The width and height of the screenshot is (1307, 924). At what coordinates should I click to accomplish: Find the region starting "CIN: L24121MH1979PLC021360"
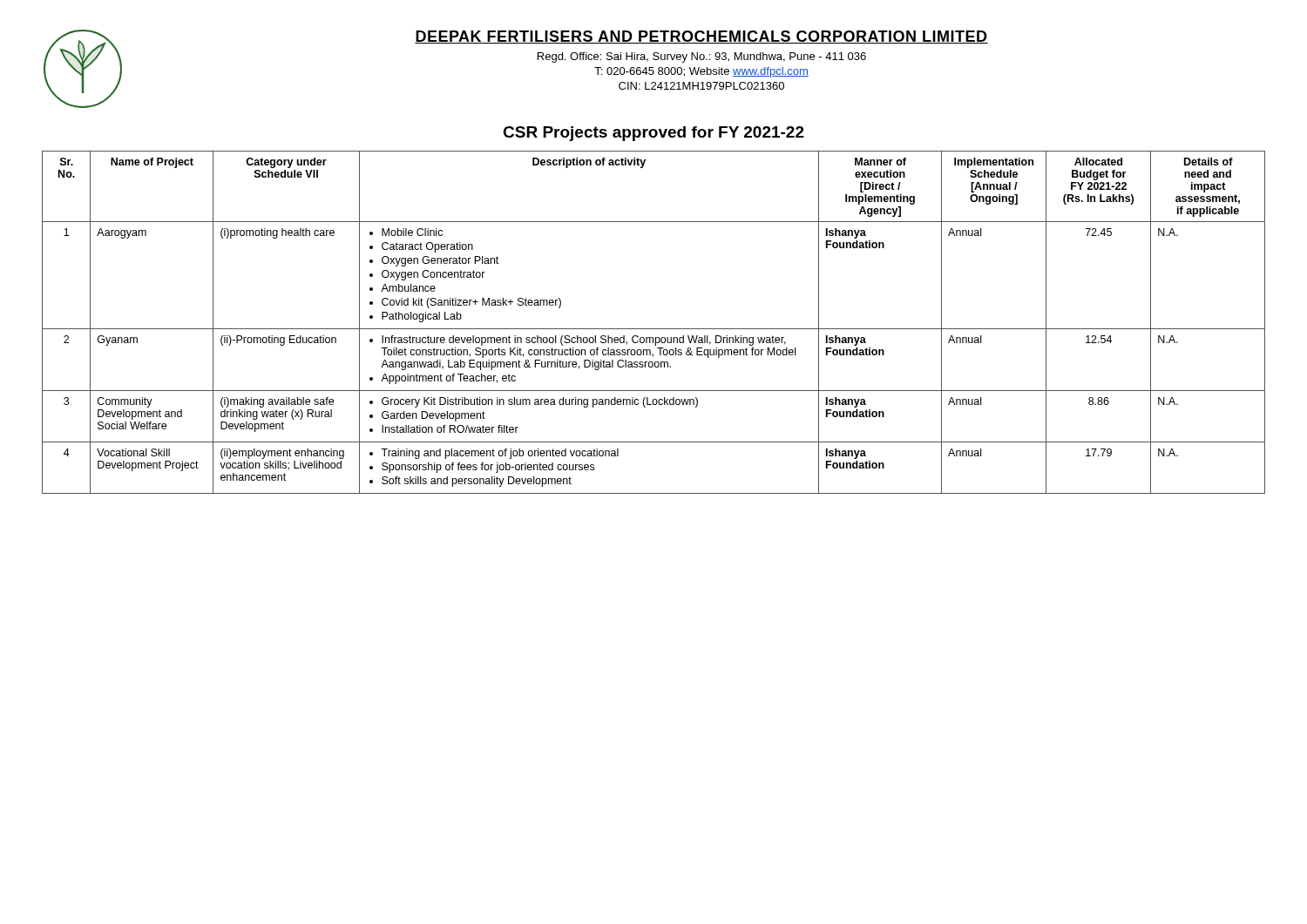701,86
